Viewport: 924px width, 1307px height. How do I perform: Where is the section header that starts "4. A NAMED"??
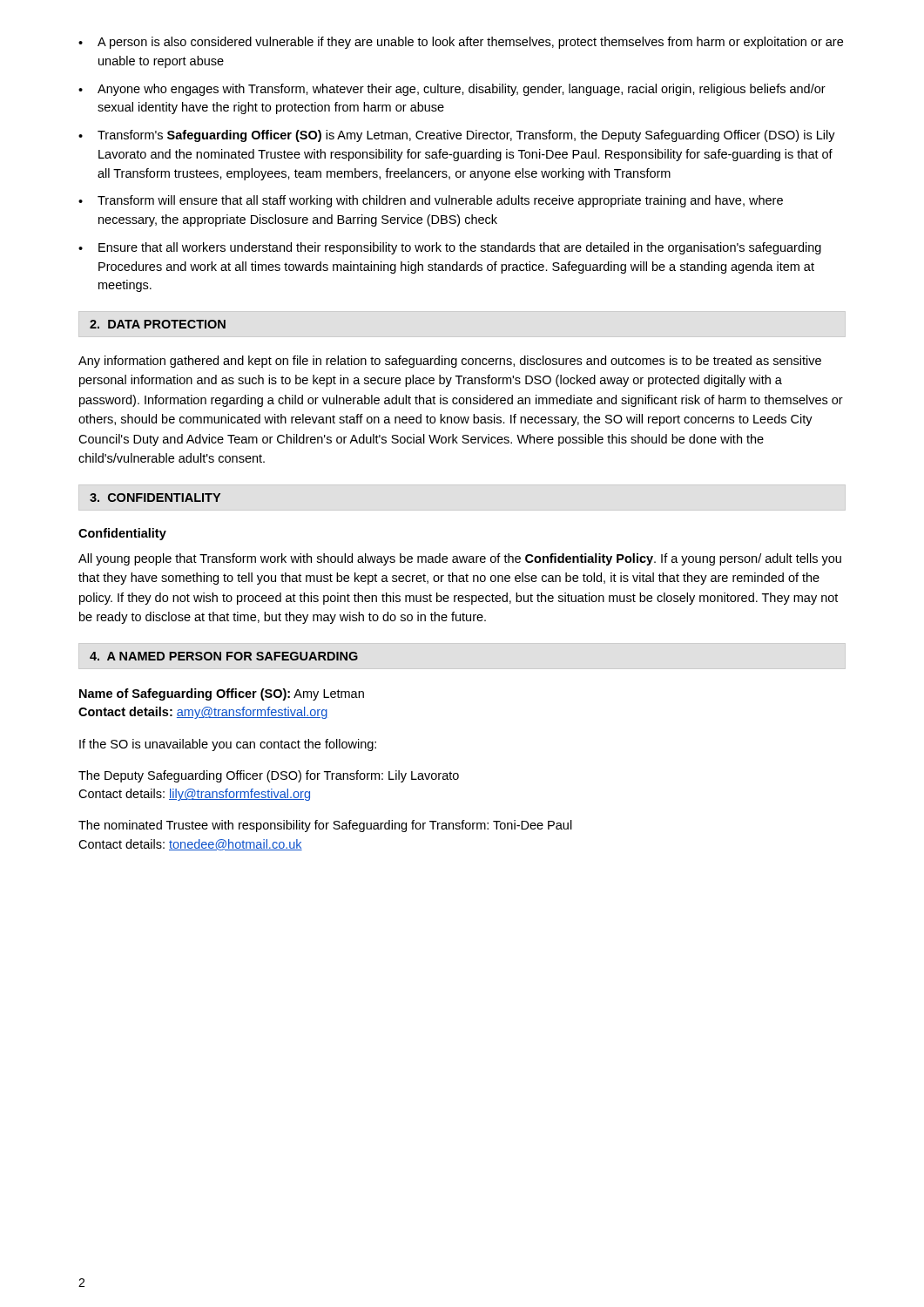(x=224, y=656)
